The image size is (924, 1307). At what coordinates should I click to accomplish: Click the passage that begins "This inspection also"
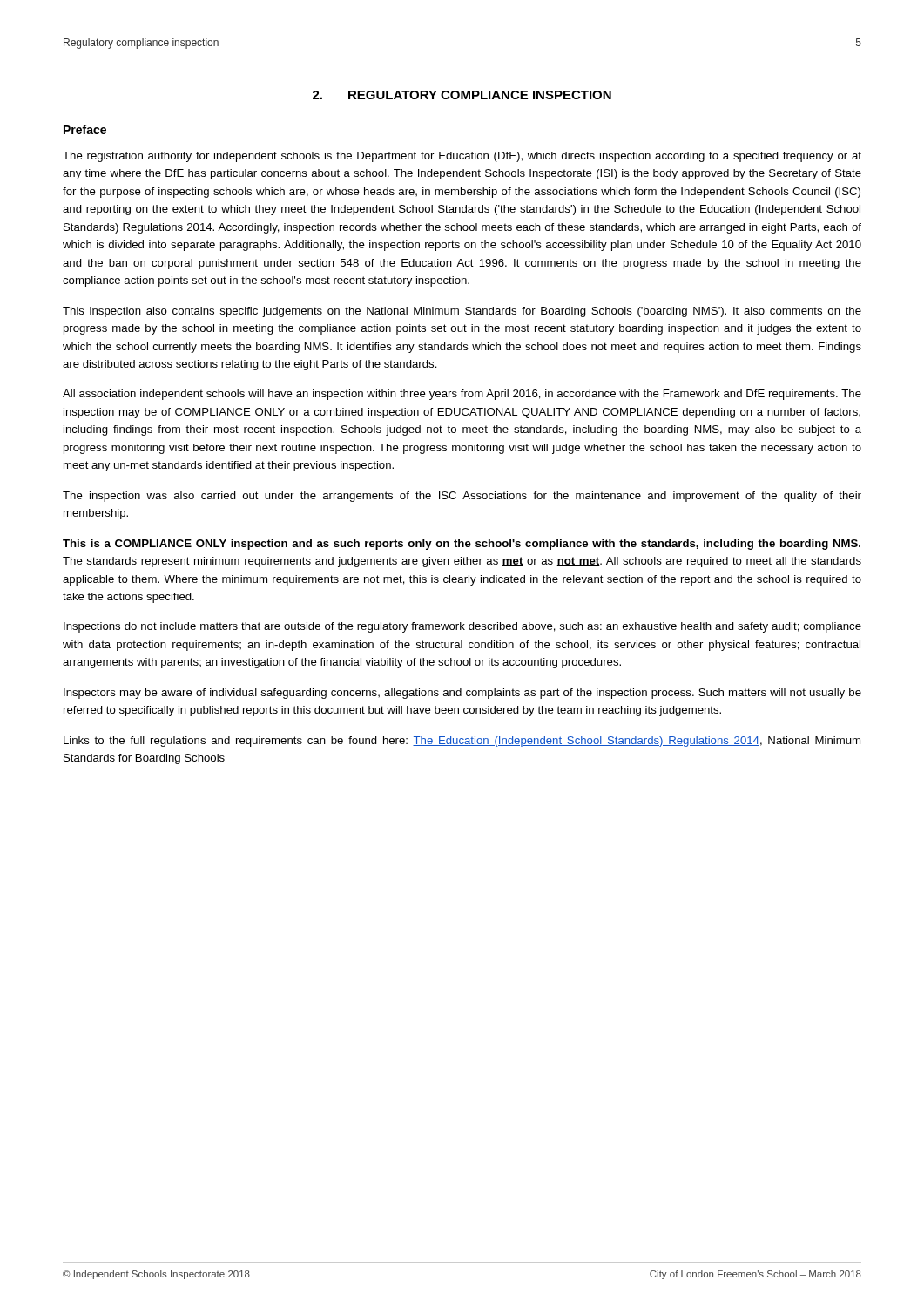(x=462, y=337)
